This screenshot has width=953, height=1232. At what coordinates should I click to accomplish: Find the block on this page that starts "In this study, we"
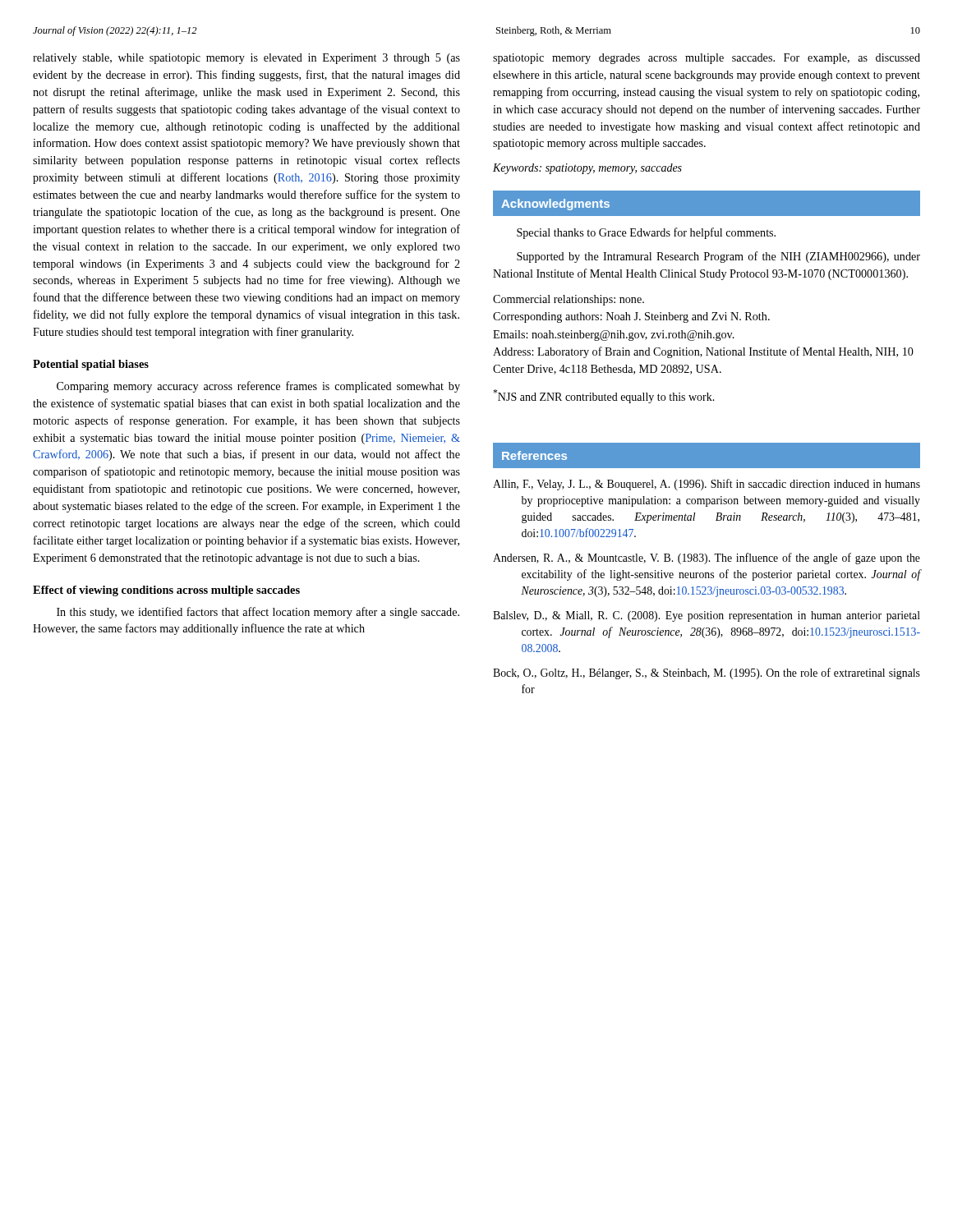246,620
